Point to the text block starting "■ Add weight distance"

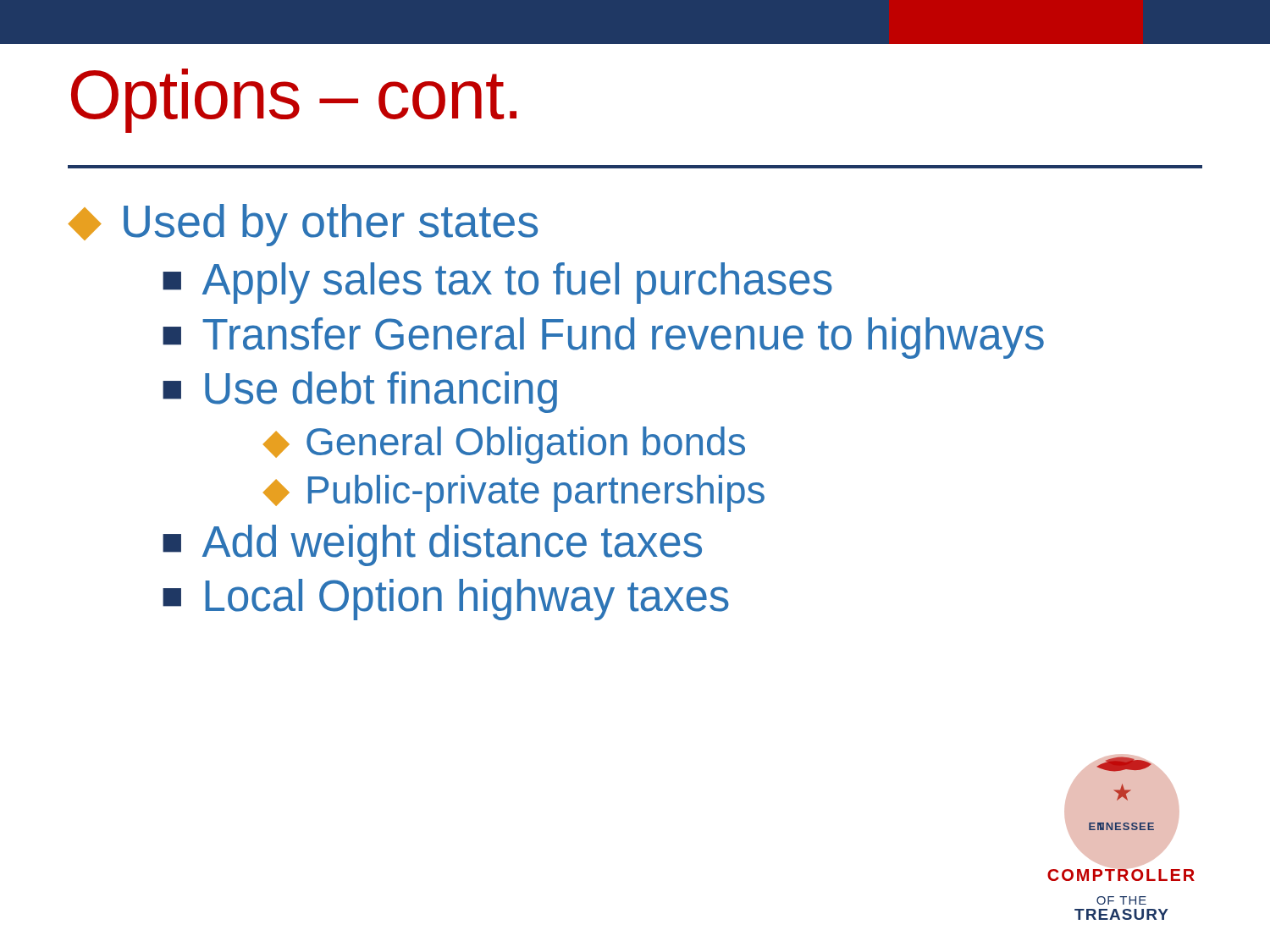pos(432,542)
